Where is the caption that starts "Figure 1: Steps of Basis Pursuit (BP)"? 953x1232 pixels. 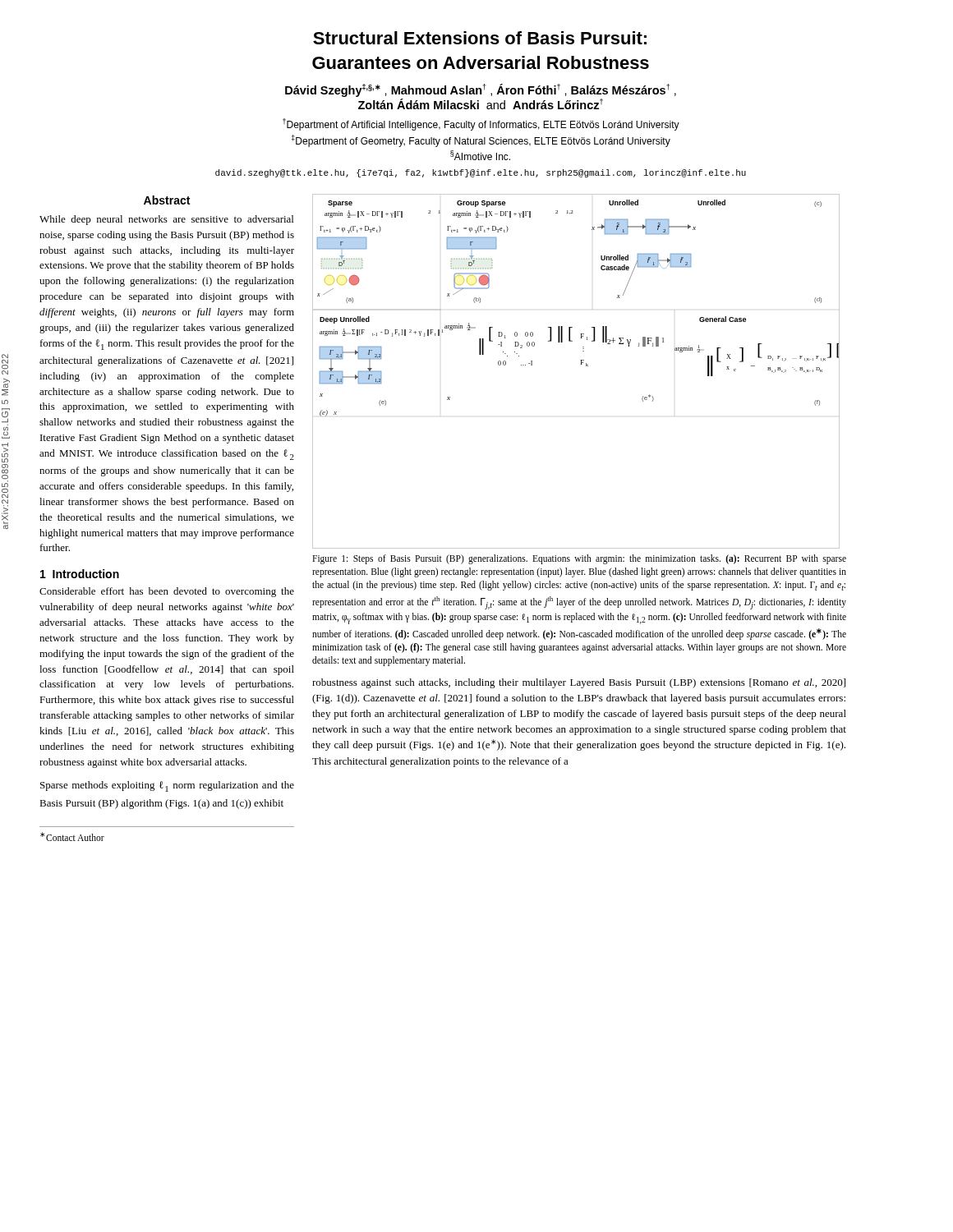[579, 609]
